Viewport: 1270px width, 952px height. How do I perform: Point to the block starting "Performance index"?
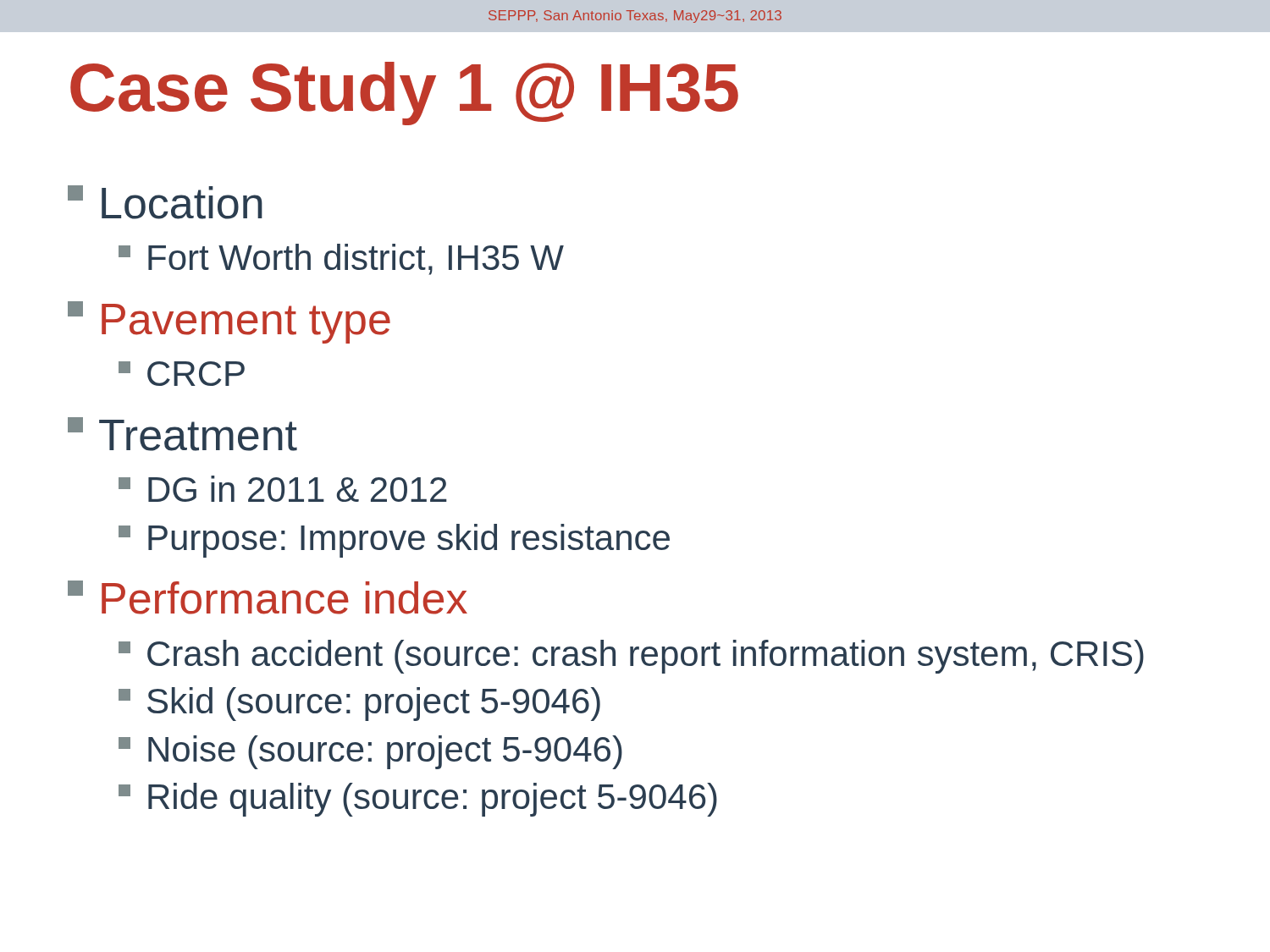[268, 599]
